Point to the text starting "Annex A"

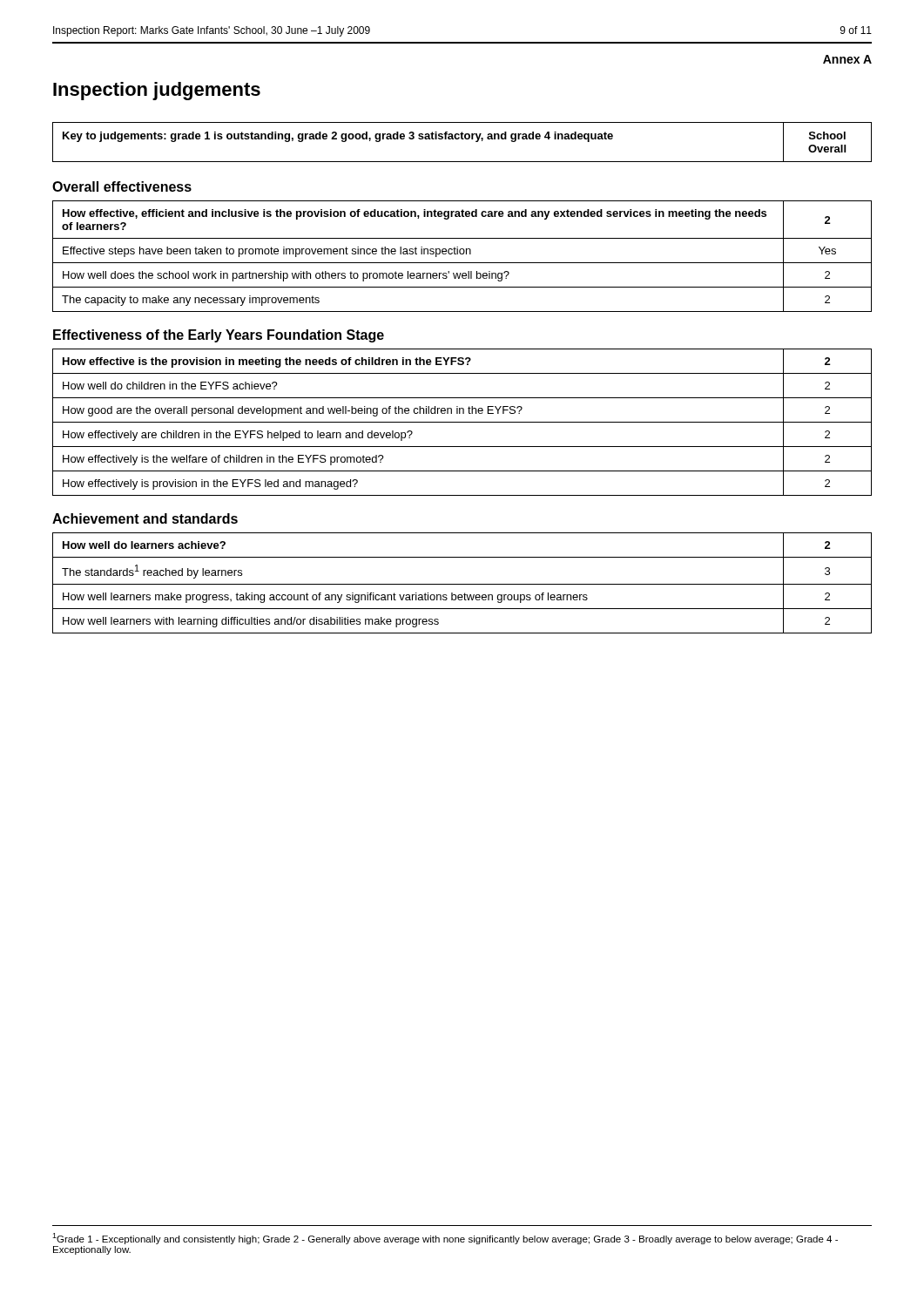click(847, 59)
